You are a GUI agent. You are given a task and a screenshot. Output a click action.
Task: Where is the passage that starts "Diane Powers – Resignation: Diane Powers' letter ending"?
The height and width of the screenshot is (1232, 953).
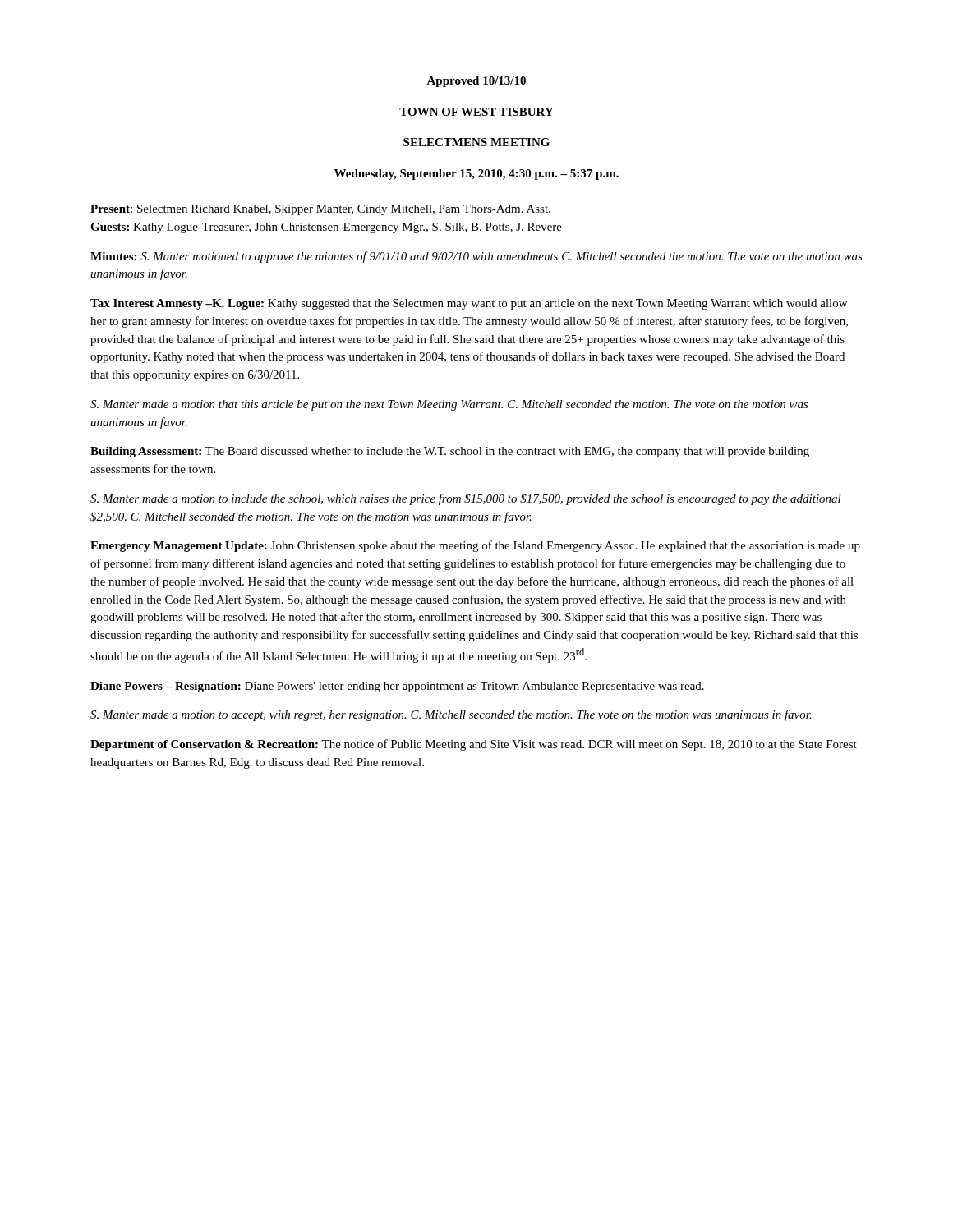pyautogui.click(x=397, y=685)
